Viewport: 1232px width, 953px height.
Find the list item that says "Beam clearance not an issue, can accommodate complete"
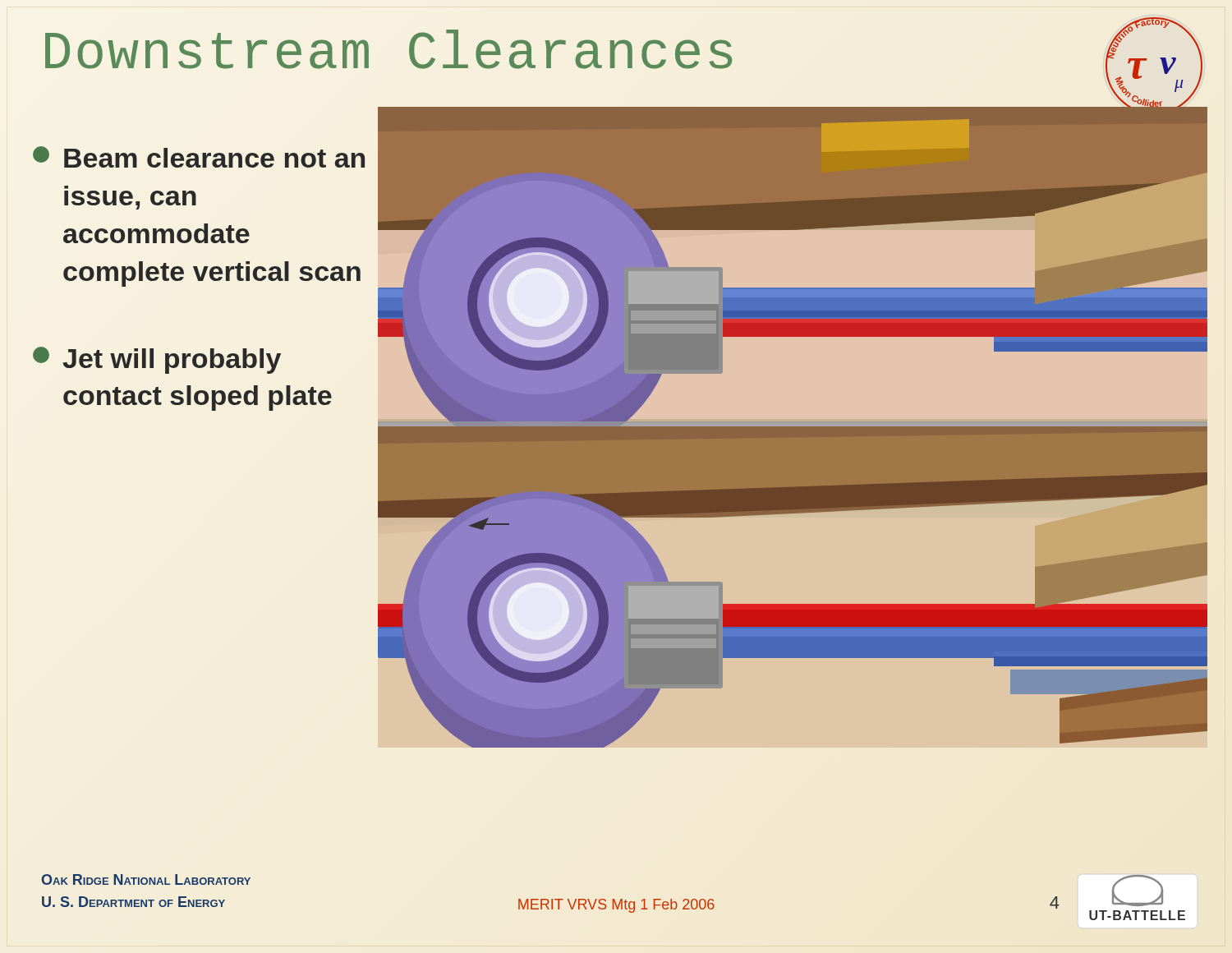[x=201, y=215]
